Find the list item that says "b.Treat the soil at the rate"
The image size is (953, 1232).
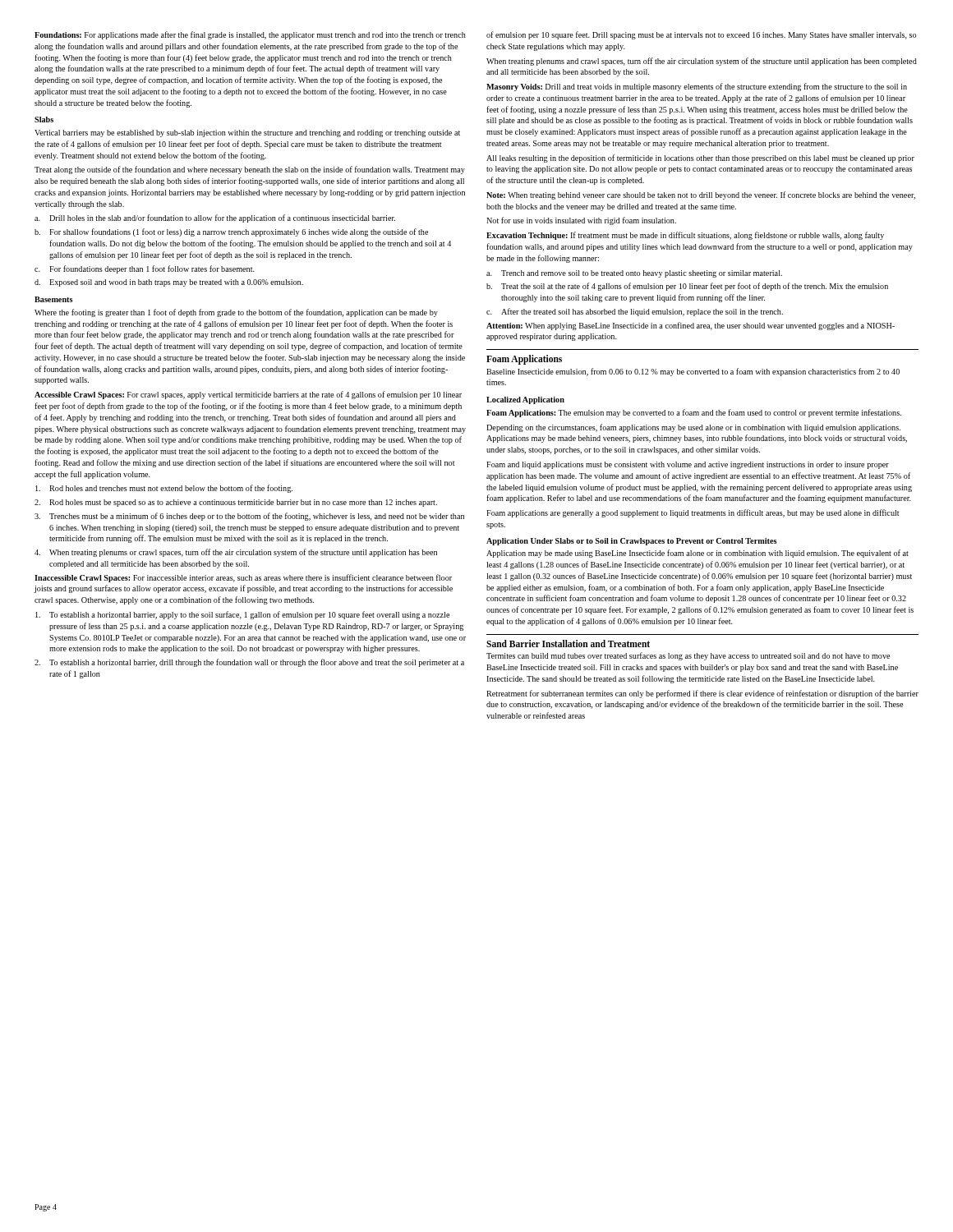tap(702, 292)
